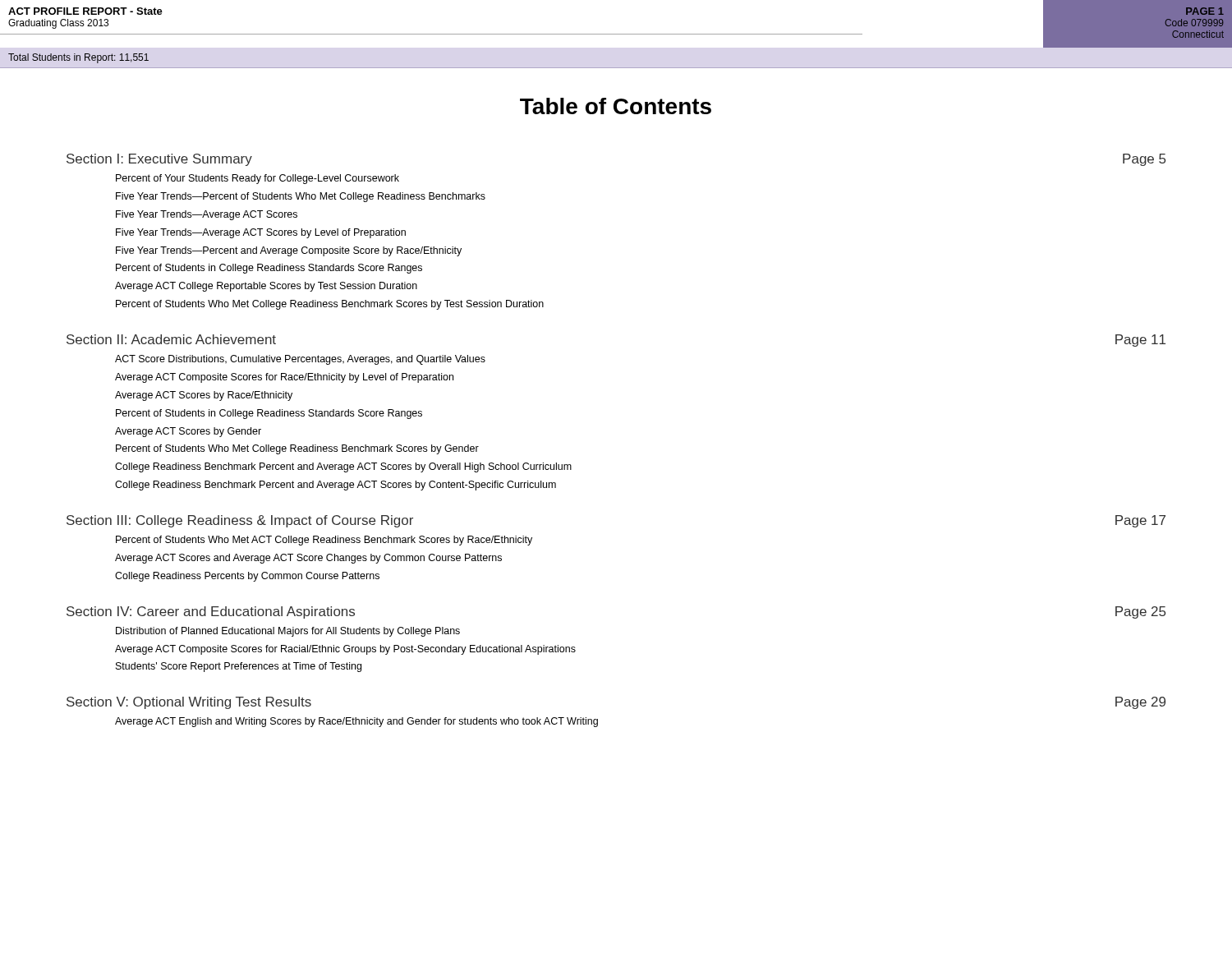Click the passage that begins "Average ACT College Reportable Scores by Test Session"

pos(266,286)
